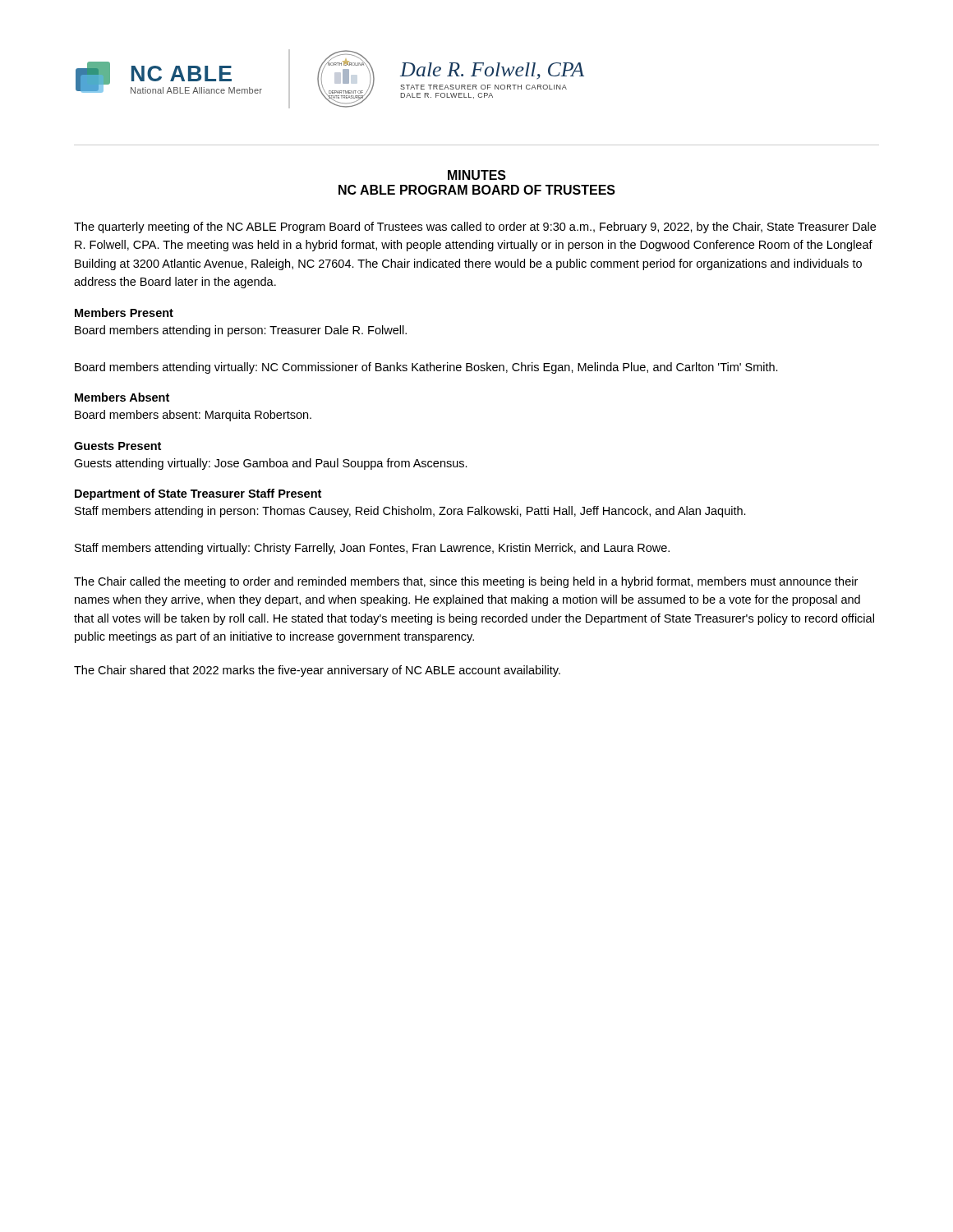Locate the block starting "The Chair called the meeting to"

(x=474, y=609)
